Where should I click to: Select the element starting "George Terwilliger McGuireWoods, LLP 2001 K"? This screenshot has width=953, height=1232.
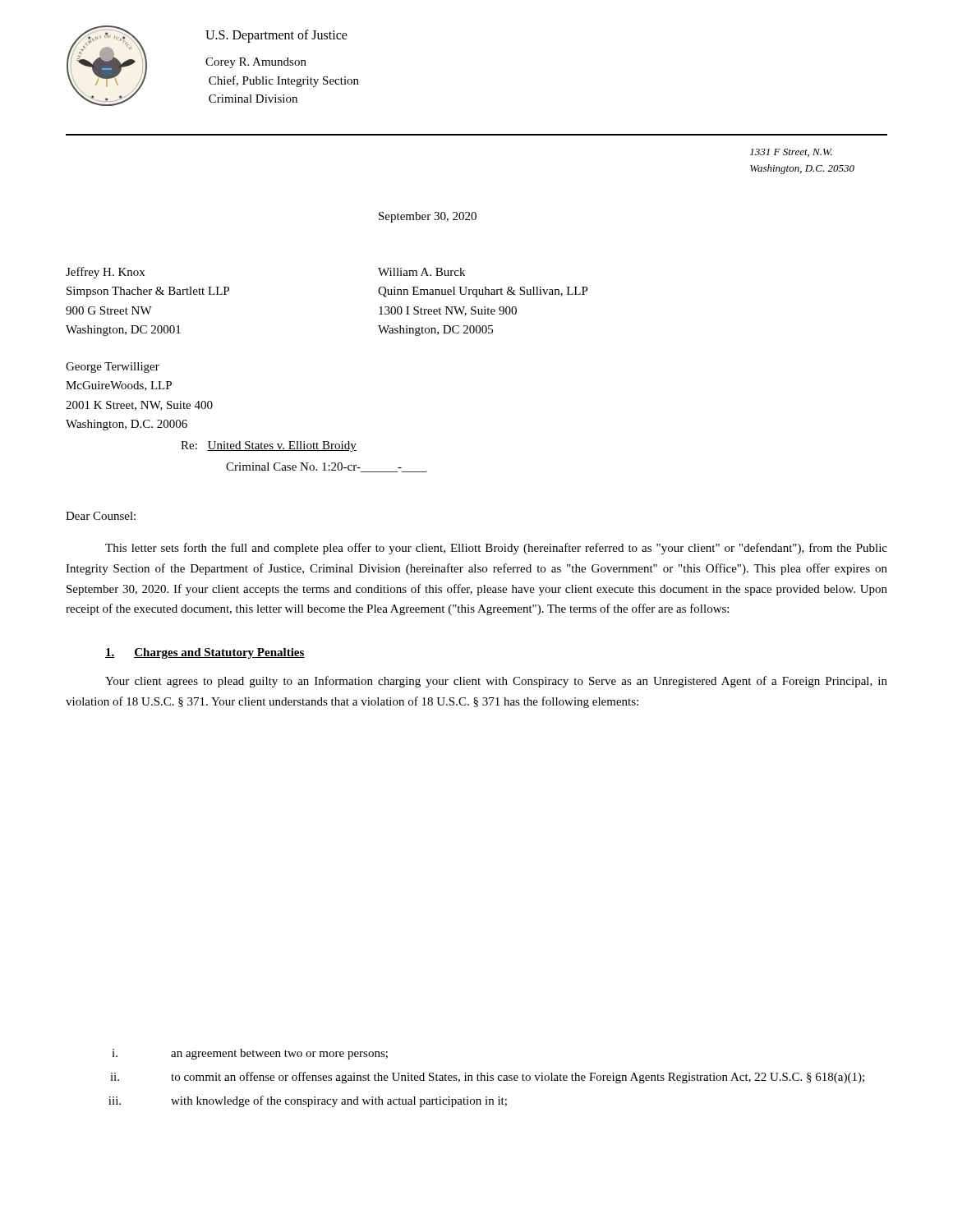pyautogui.click(x=139, y=395)
